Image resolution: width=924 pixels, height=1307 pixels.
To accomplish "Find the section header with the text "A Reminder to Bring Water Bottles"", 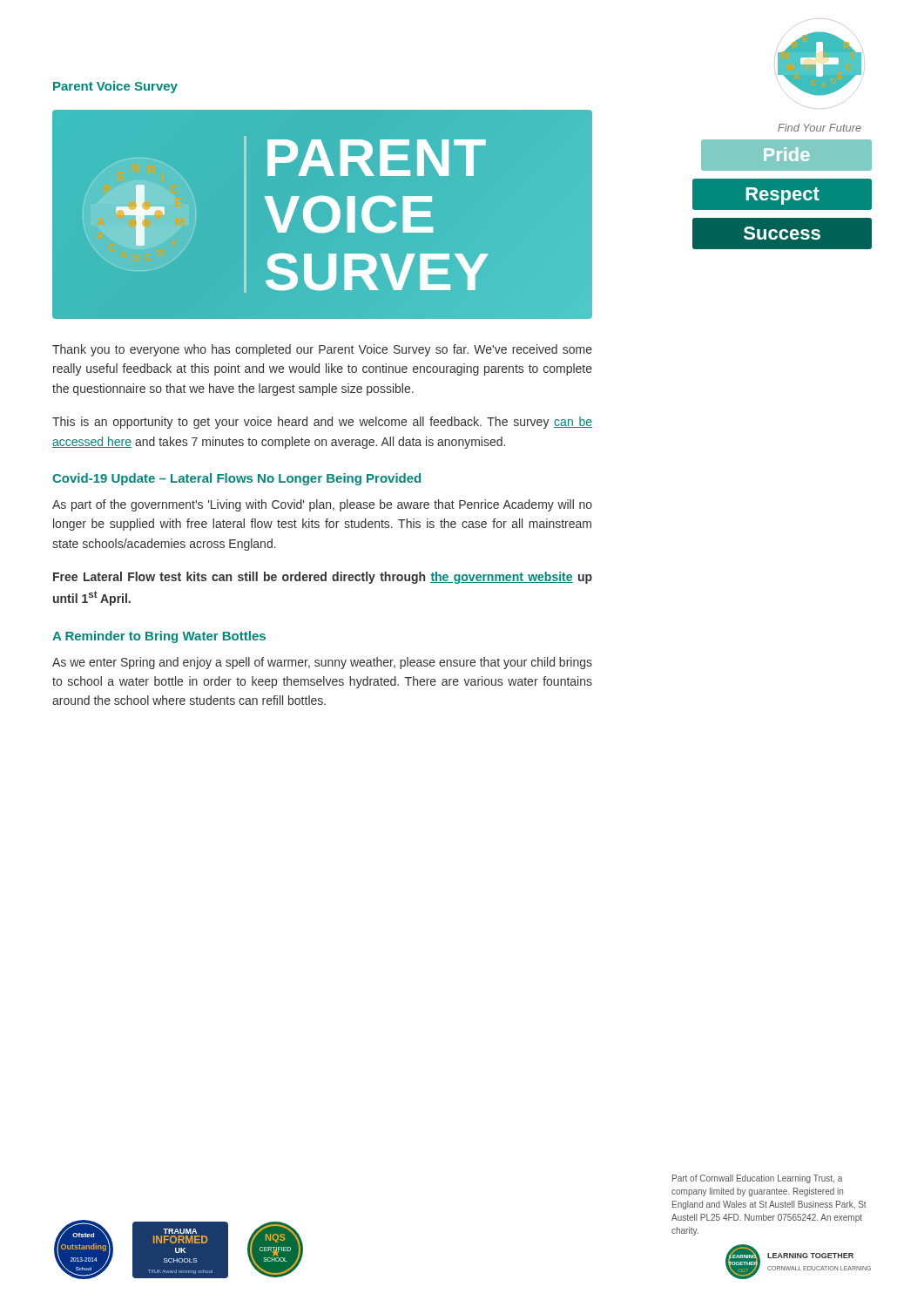I will click(159, 635).
